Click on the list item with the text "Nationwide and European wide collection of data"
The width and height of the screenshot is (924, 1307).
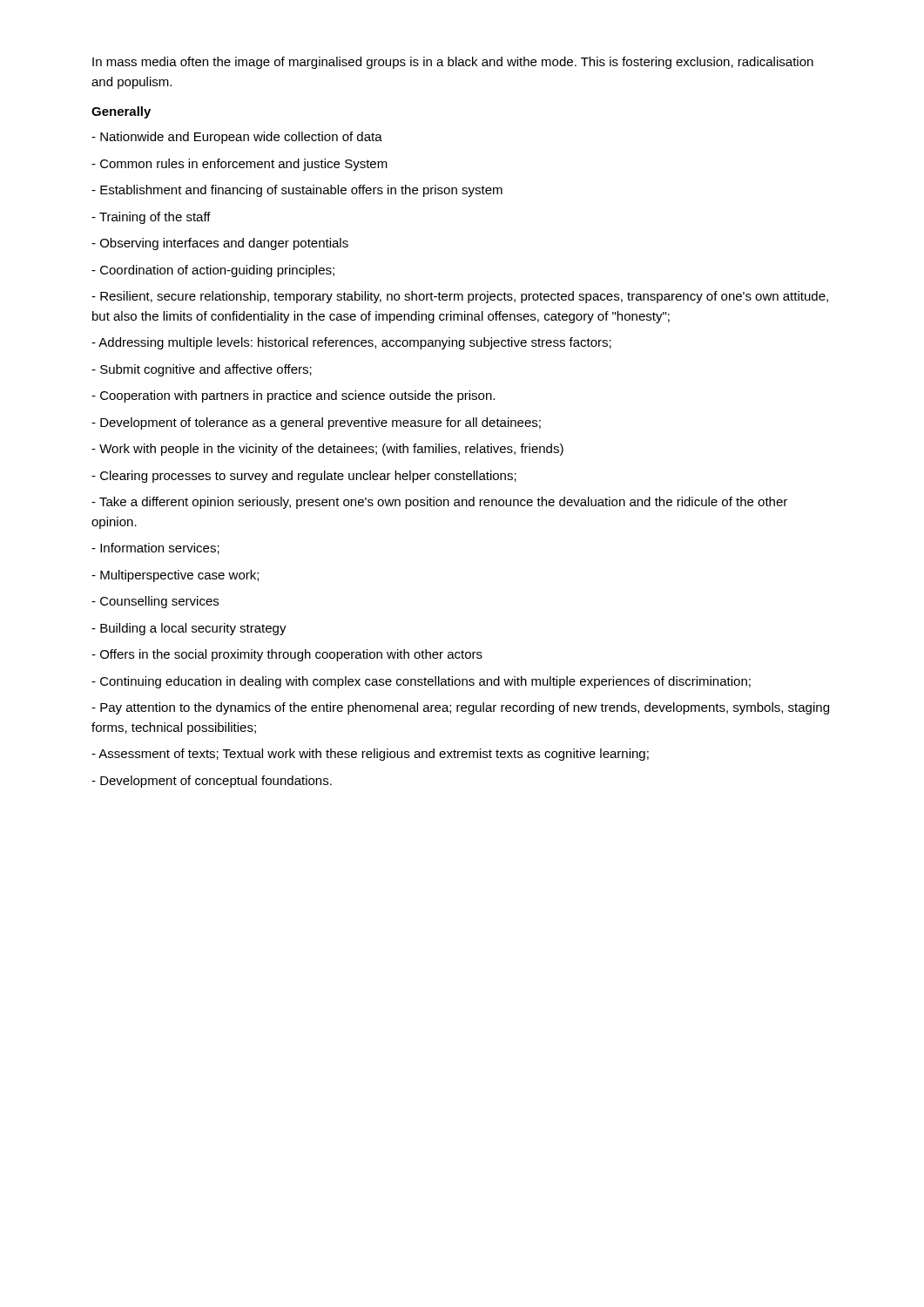(237, 136)
